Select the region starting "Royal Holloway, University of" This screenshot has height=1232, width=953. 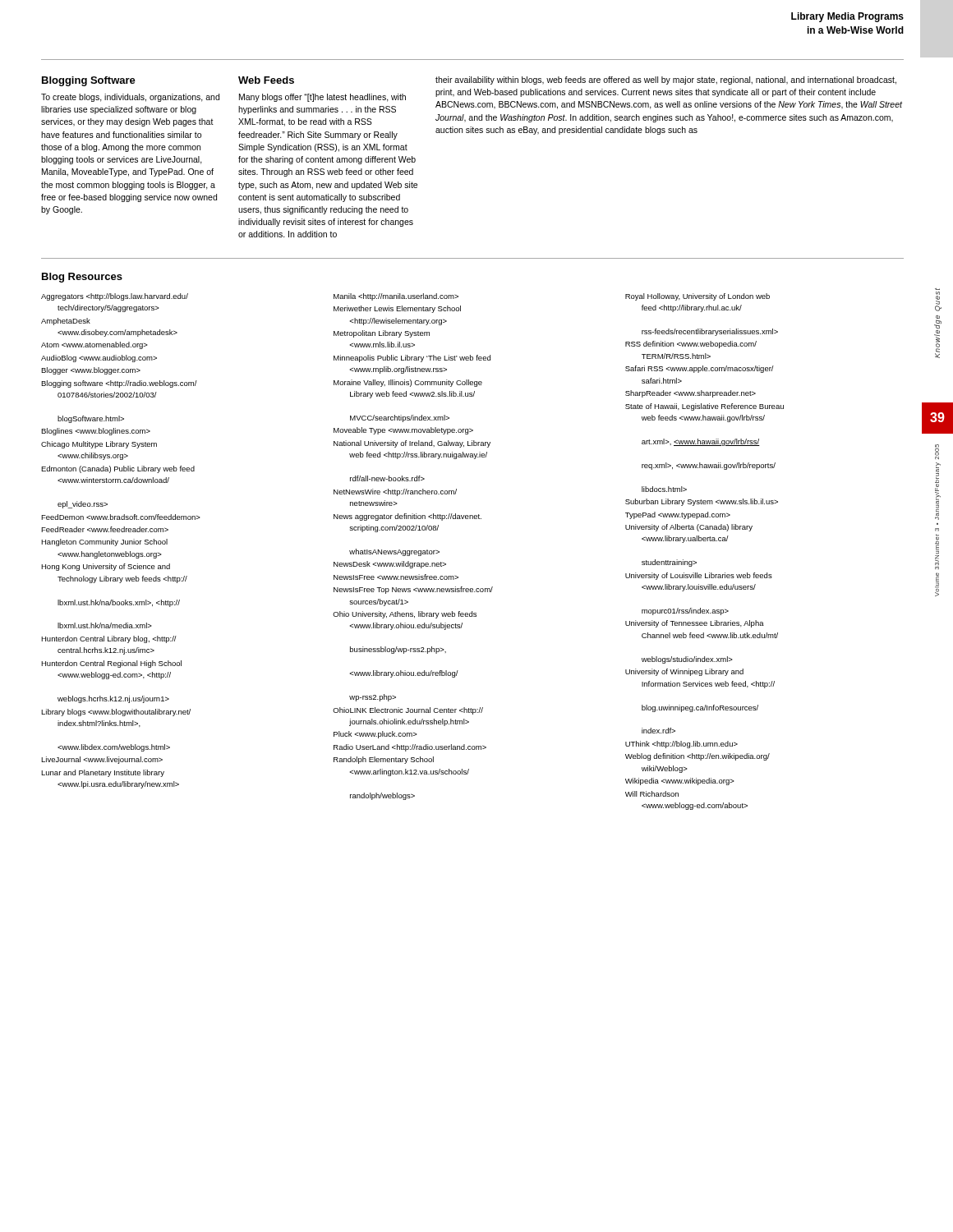pyautogui.click(x=697, y=297)
